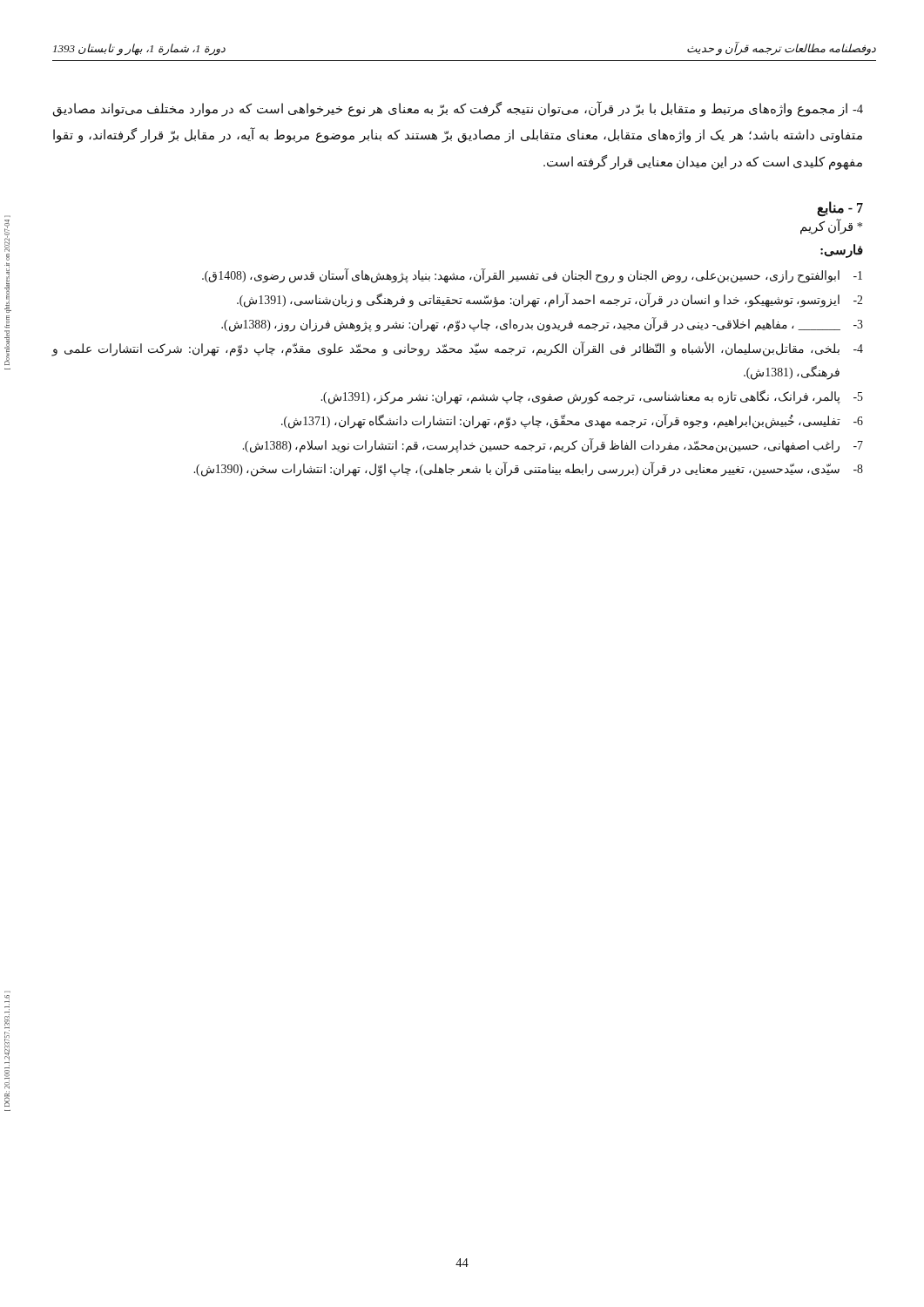Locate the block of text that opens with "6- تفلیسی، خُبیش‌بن‌ابراهیم، وجوه"

tap(458, 422)
